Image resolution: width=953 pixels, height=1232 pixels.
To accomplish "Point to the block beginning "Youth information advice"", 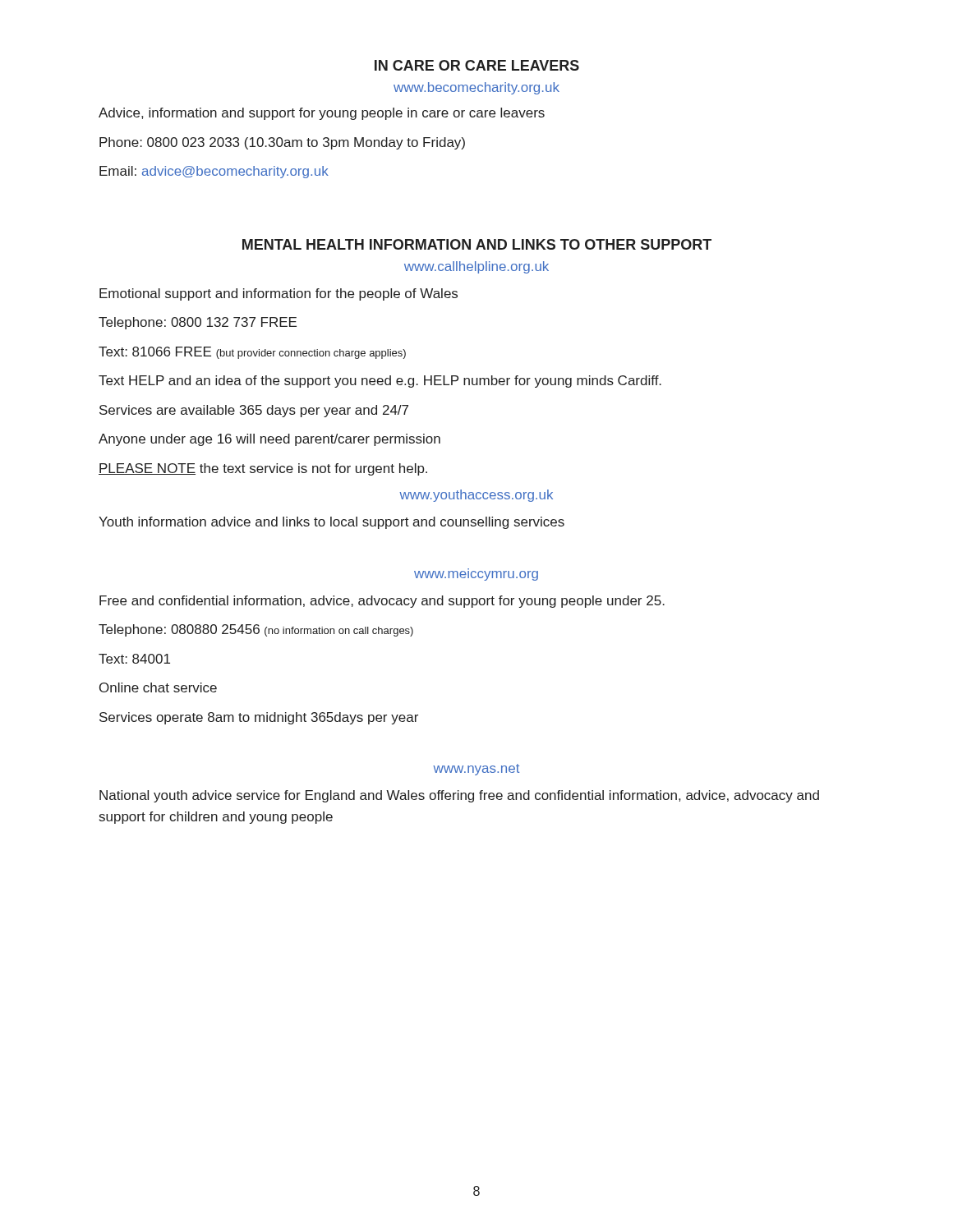I will (x=332, y=522).
